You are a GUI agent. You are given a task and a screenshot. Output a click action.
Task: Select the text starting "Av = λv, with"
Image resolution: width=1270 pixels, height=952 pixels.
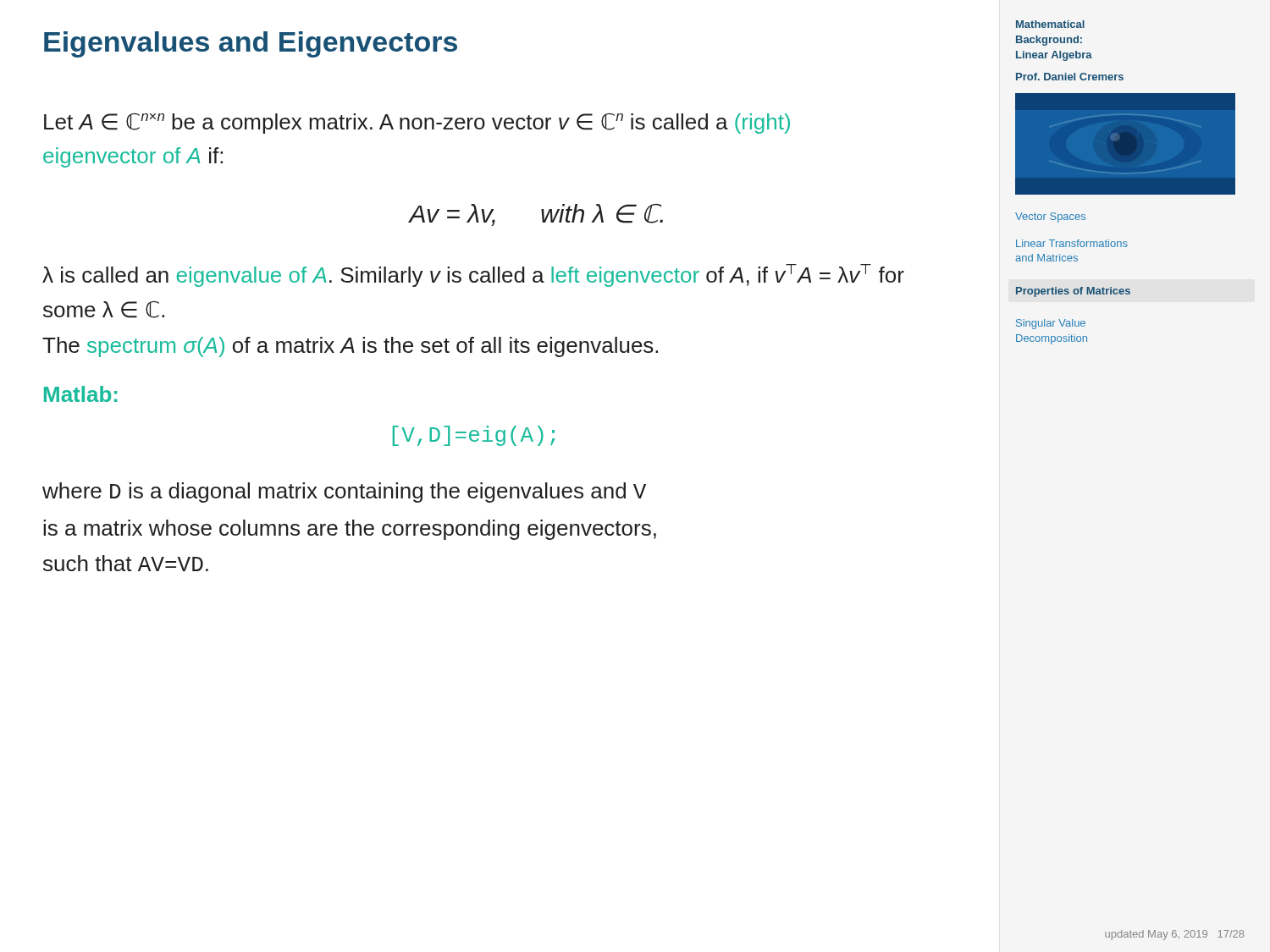[538, 213]
